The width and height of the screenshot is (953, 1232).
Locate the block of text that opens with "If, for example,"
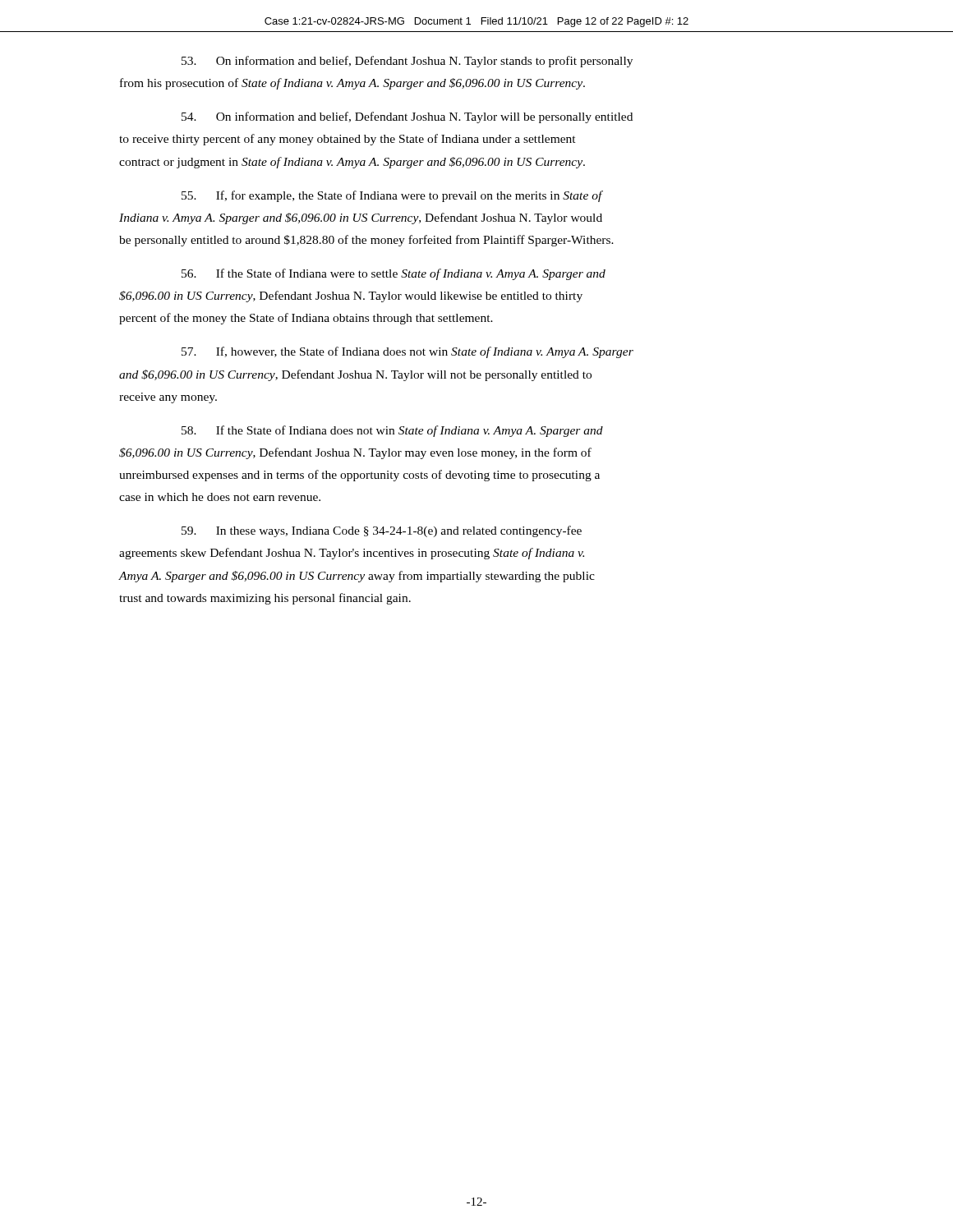[391, 195]
